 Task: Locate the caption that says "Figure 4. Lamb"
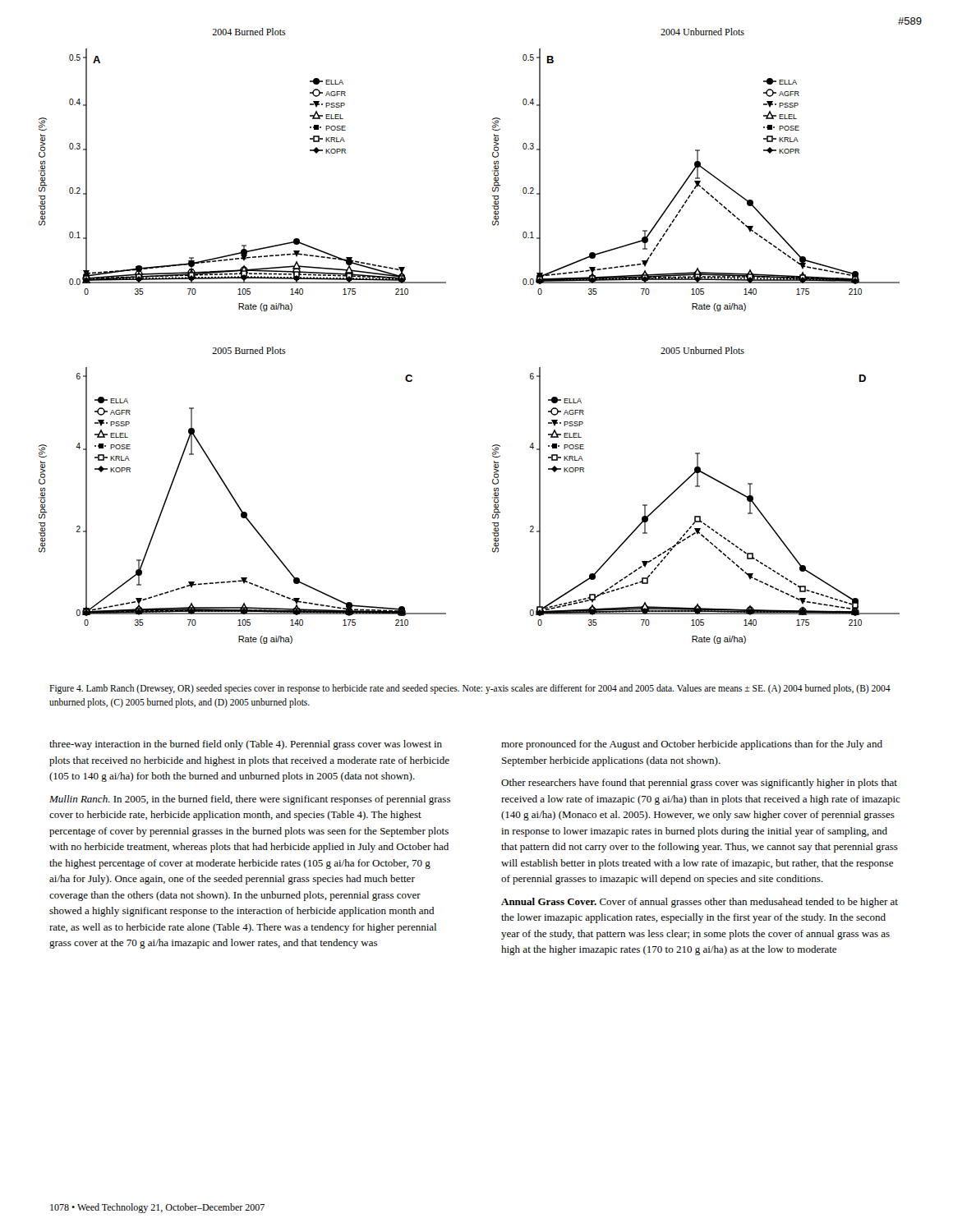[x=470, y=695]
